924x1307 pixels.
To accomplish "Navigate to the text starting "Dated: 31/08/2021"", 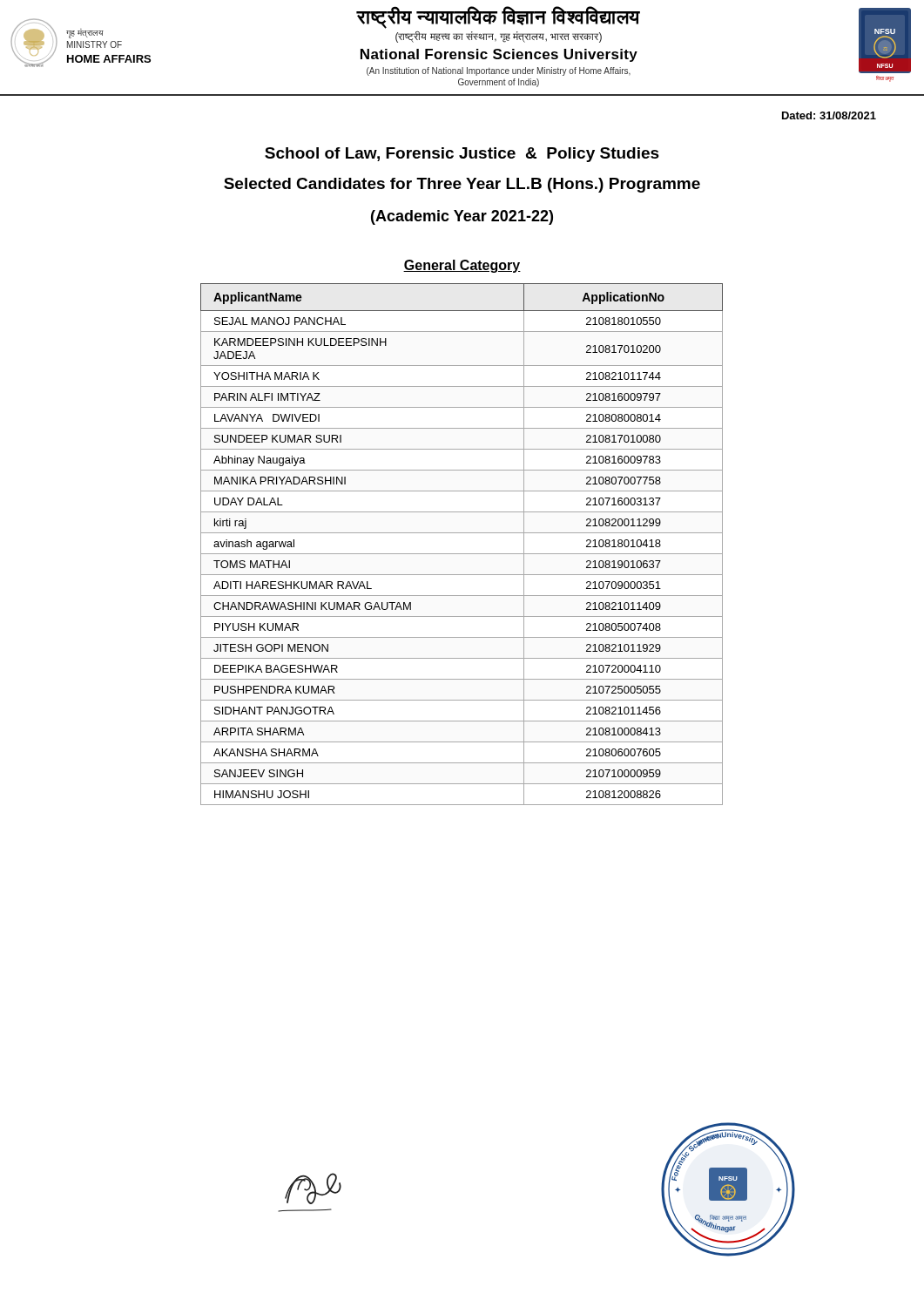I will tap(829, 115).
